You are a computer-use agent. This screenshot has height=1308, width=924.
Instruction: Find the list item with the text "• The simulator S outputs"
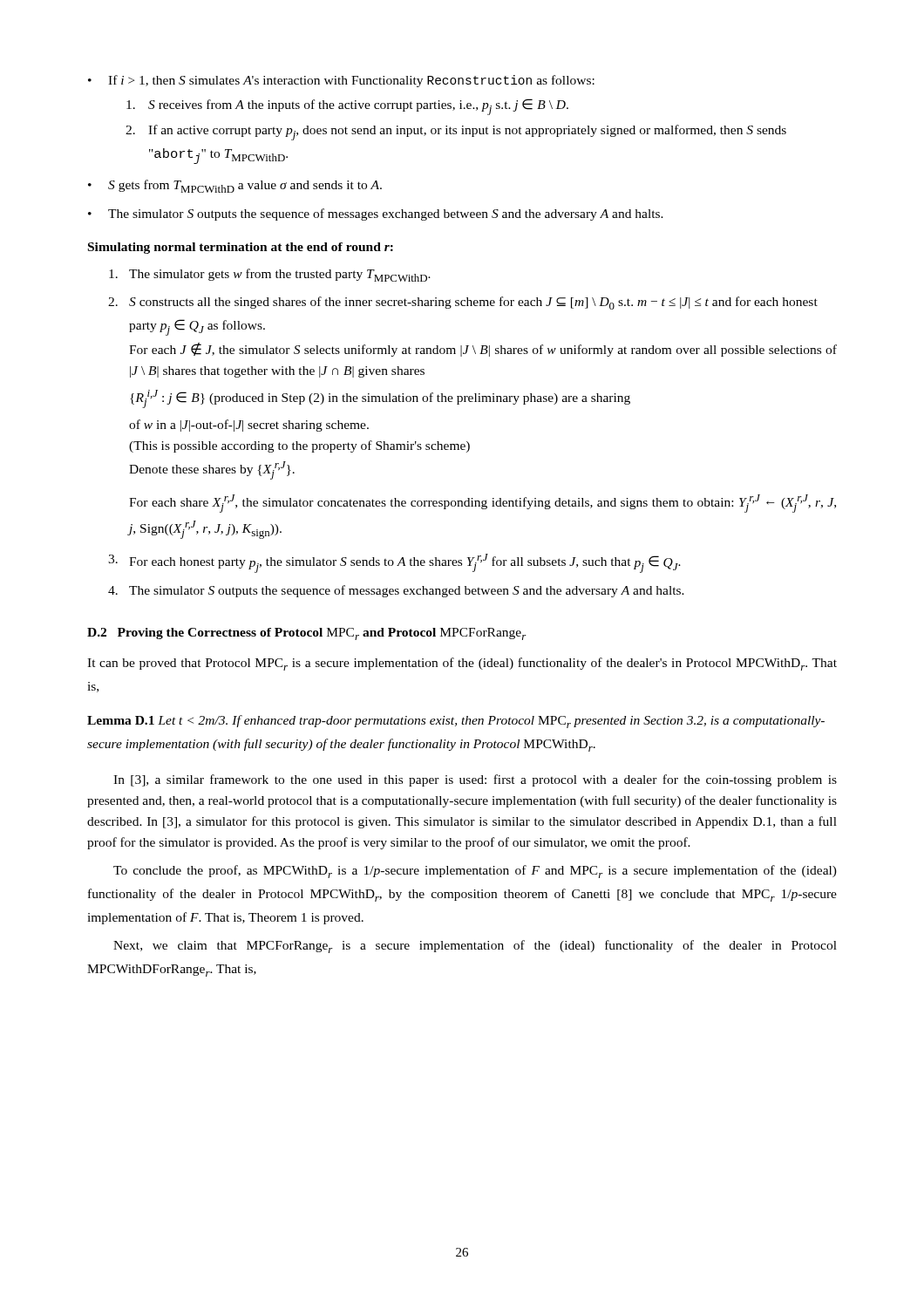tap(462, 213)
